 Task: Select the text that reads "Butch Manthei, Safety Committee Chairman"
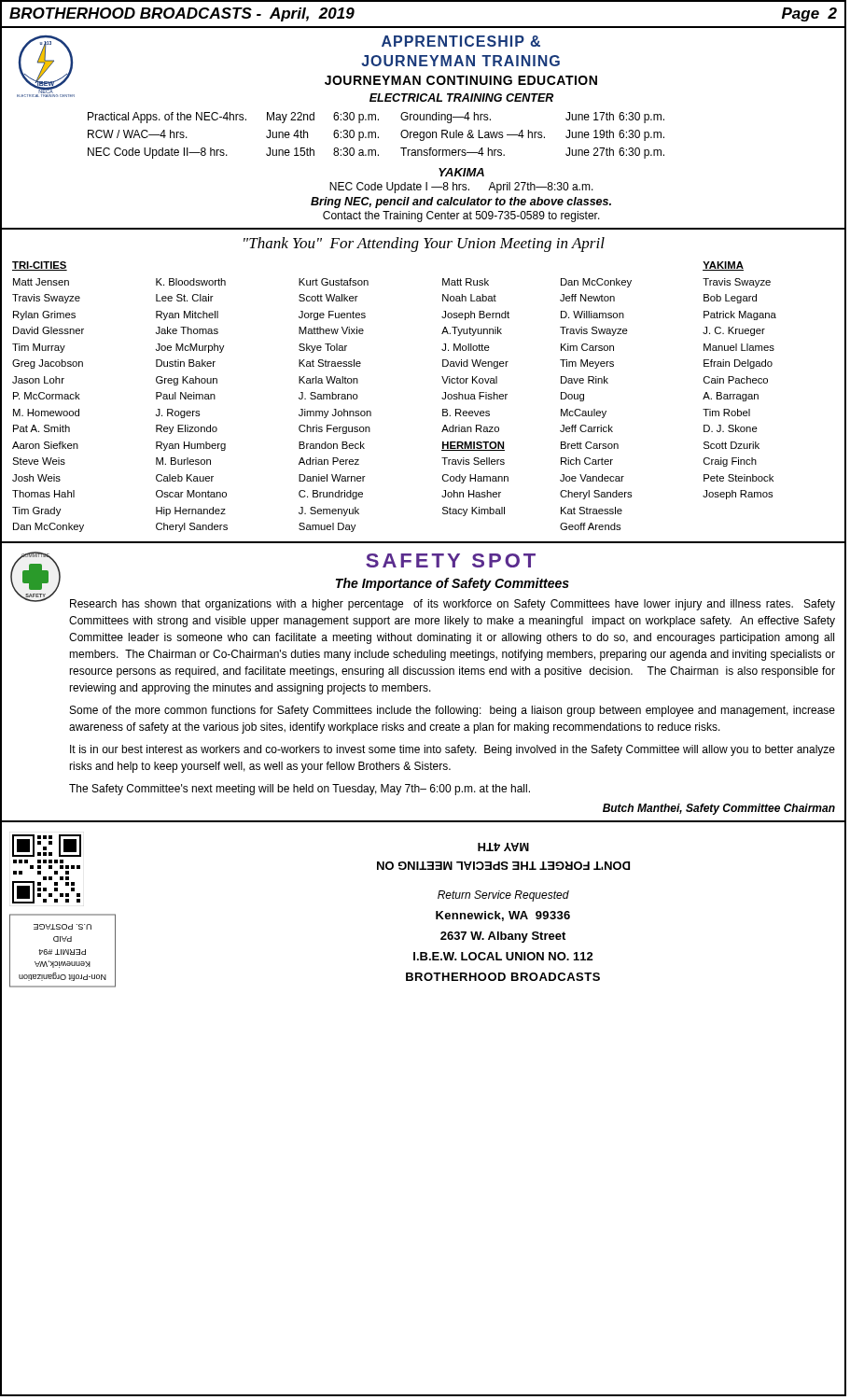719,808
